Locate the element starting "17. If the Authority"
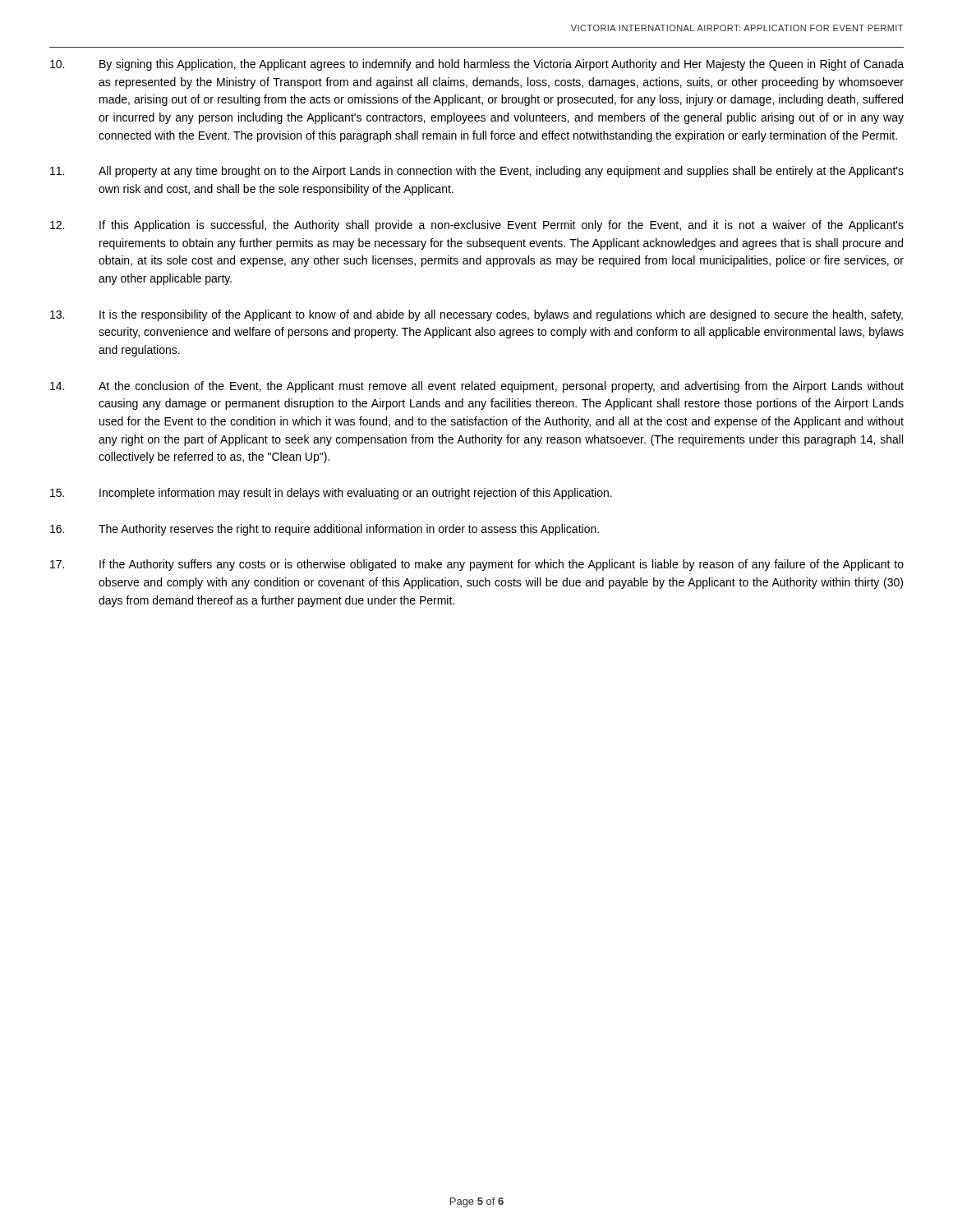This screenshot has width=953, height=1232. [476, 583]
